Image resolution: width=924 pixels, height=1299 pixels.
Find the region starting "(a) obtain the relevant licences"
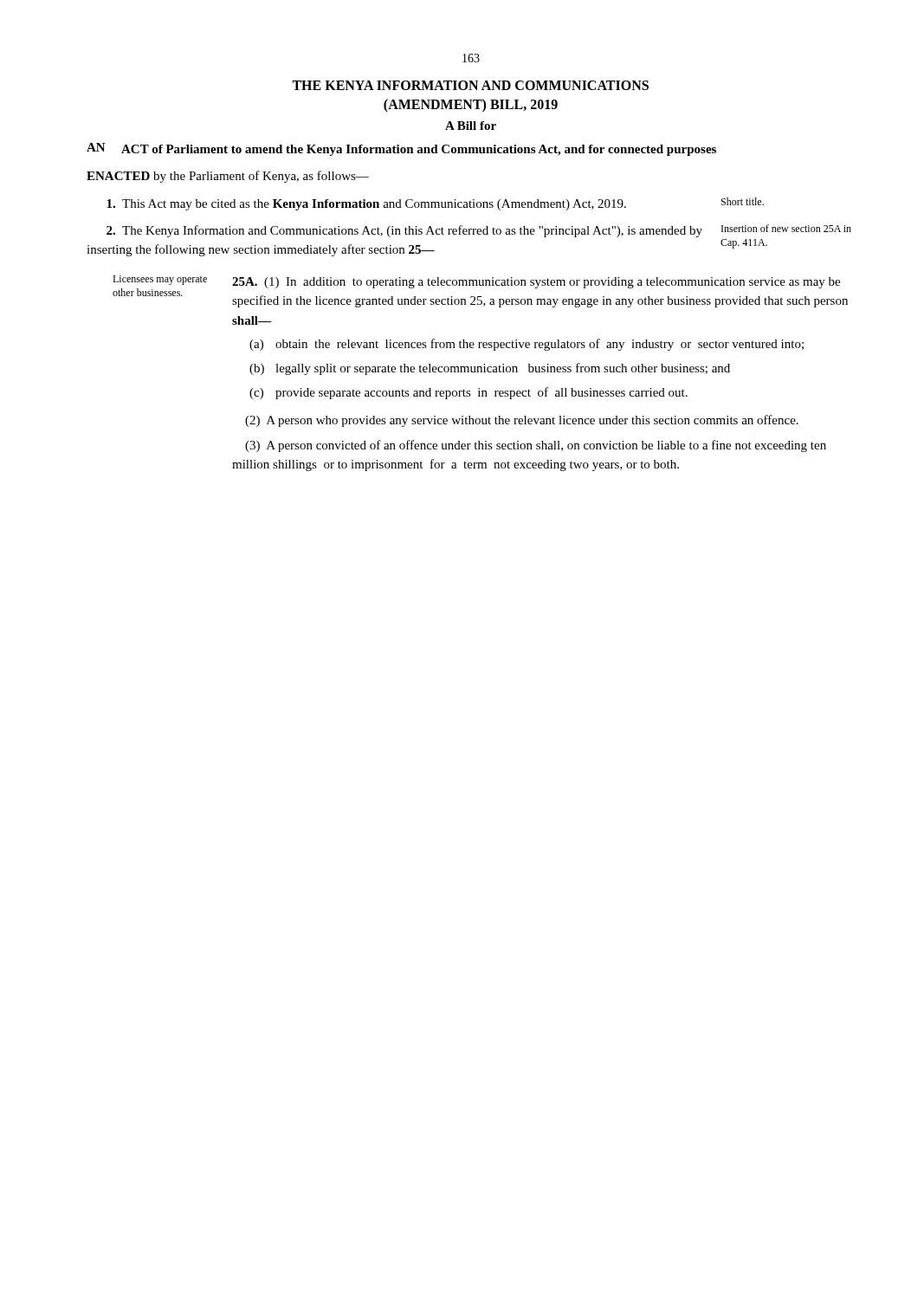coord(527,345)
